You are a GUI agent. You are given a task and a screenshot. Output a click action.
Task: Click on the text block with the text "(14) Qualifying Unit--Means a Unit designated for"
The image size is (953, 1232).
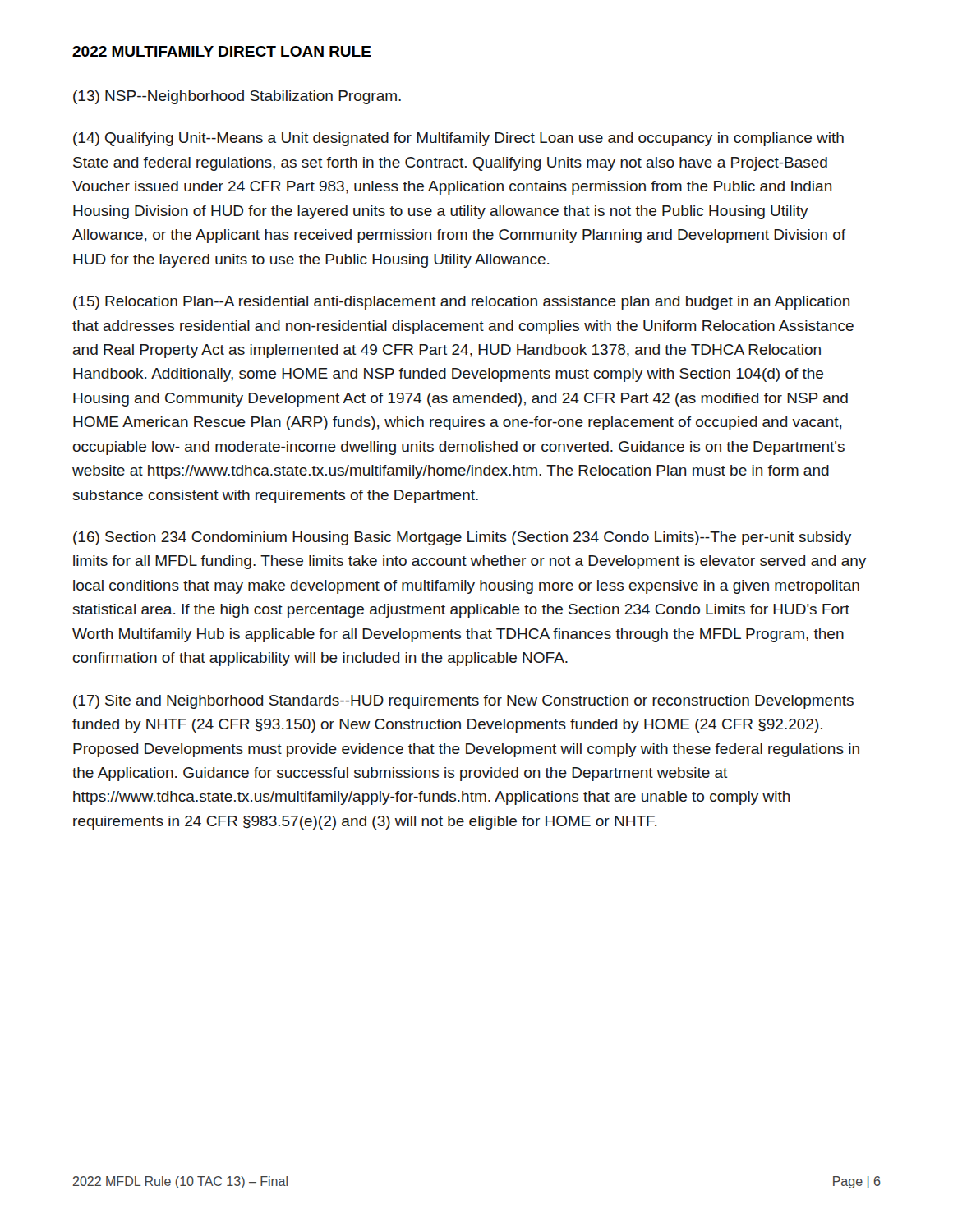point(459,198)
